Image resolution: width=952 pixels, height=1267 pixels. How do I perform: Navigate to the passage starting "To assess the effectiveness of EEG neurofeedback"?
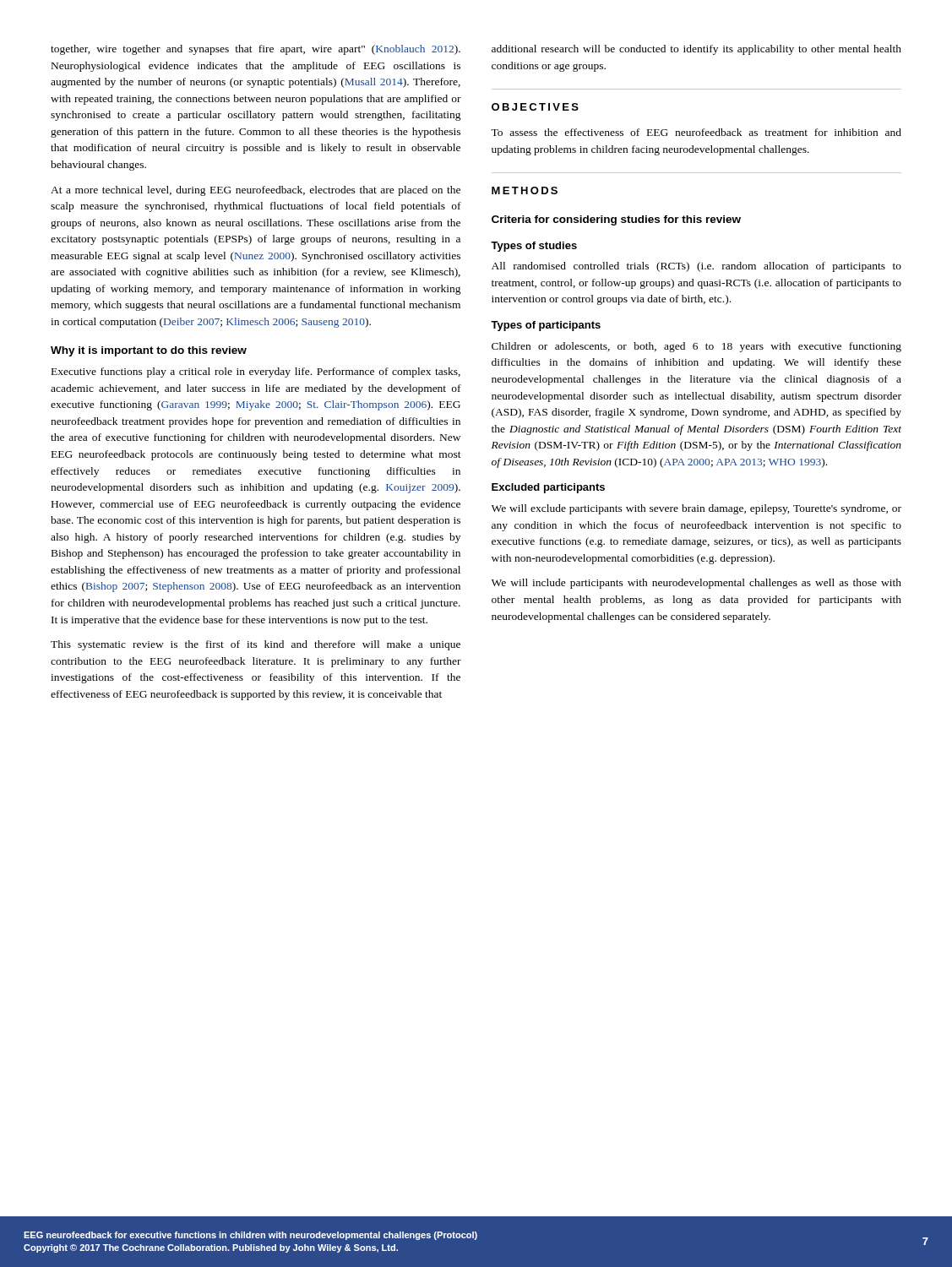tap(696, 141)
